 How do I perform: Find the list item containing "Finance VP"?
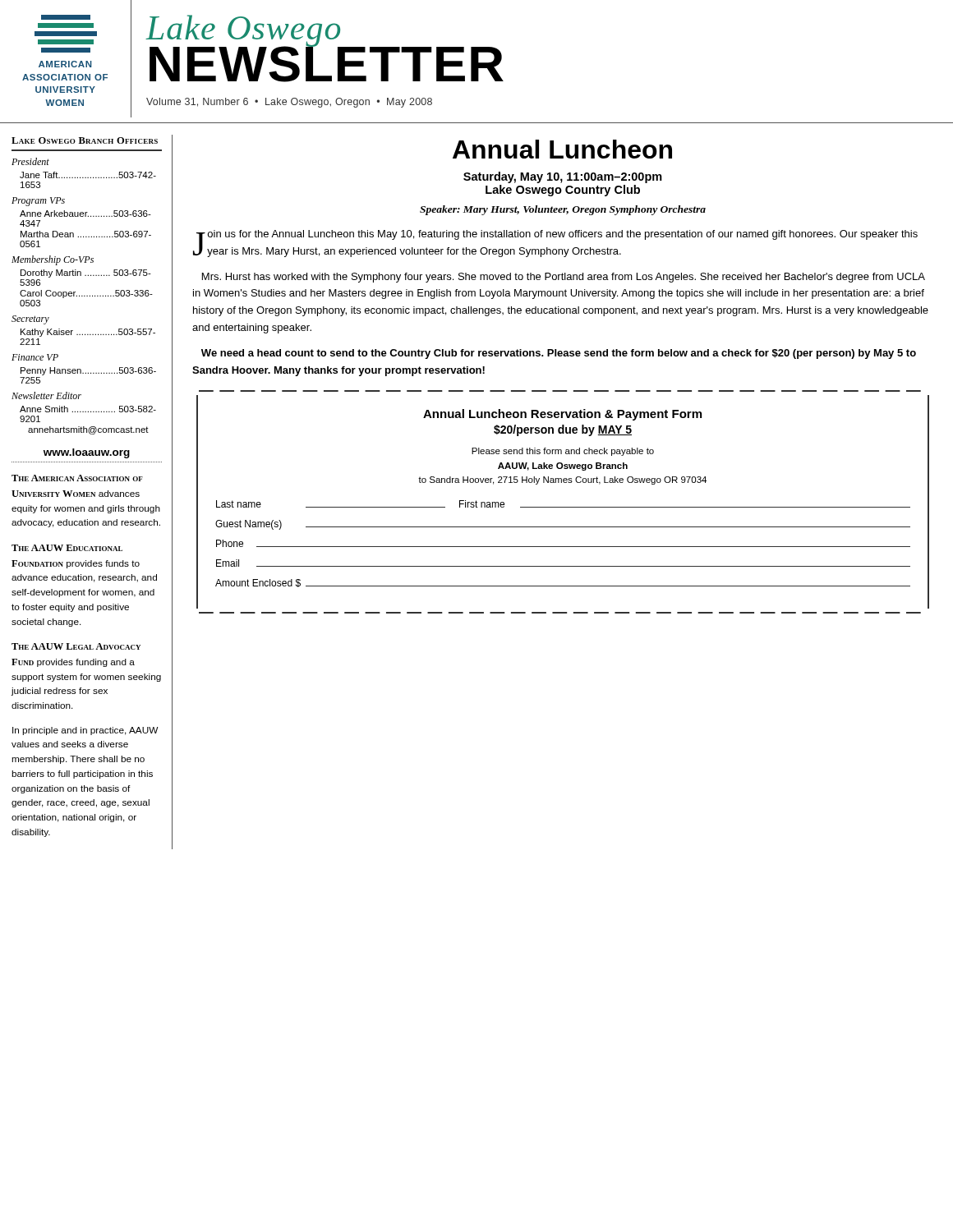point(35,357)
